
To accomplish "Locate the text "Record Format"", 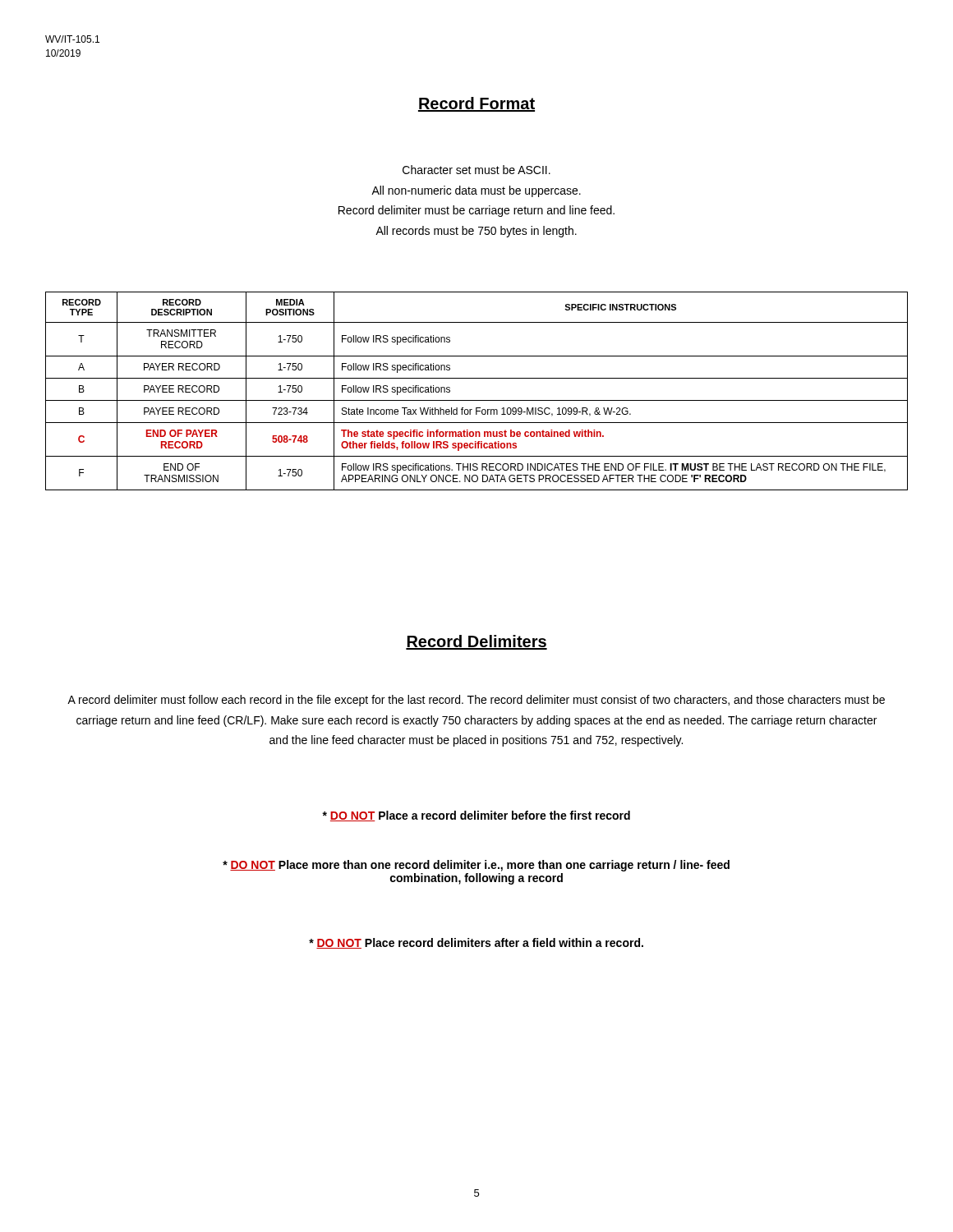I will [x=476, y=104].
